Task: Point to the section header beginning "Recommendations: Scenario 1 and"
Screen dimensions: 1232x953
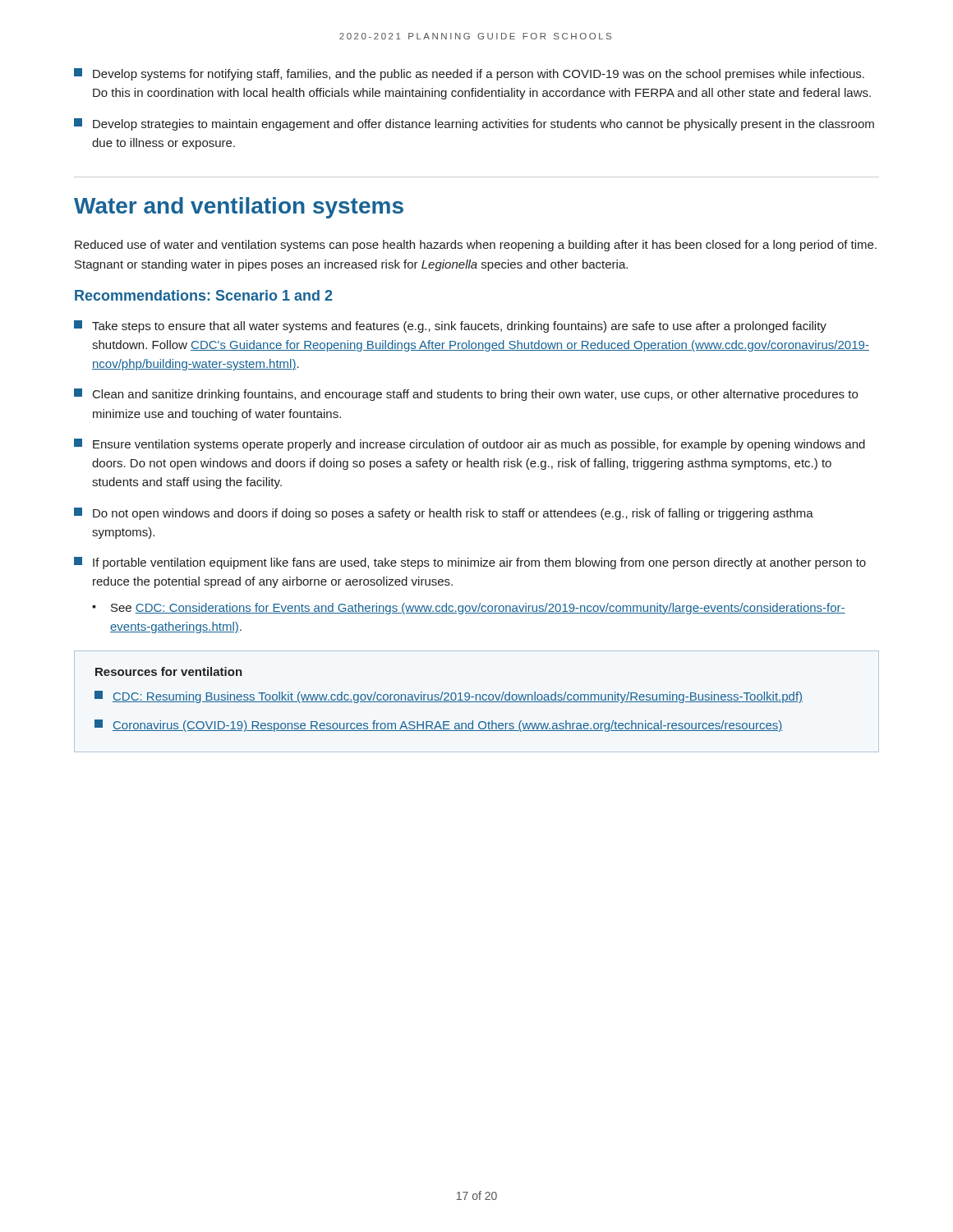Action: pos(203,295)
